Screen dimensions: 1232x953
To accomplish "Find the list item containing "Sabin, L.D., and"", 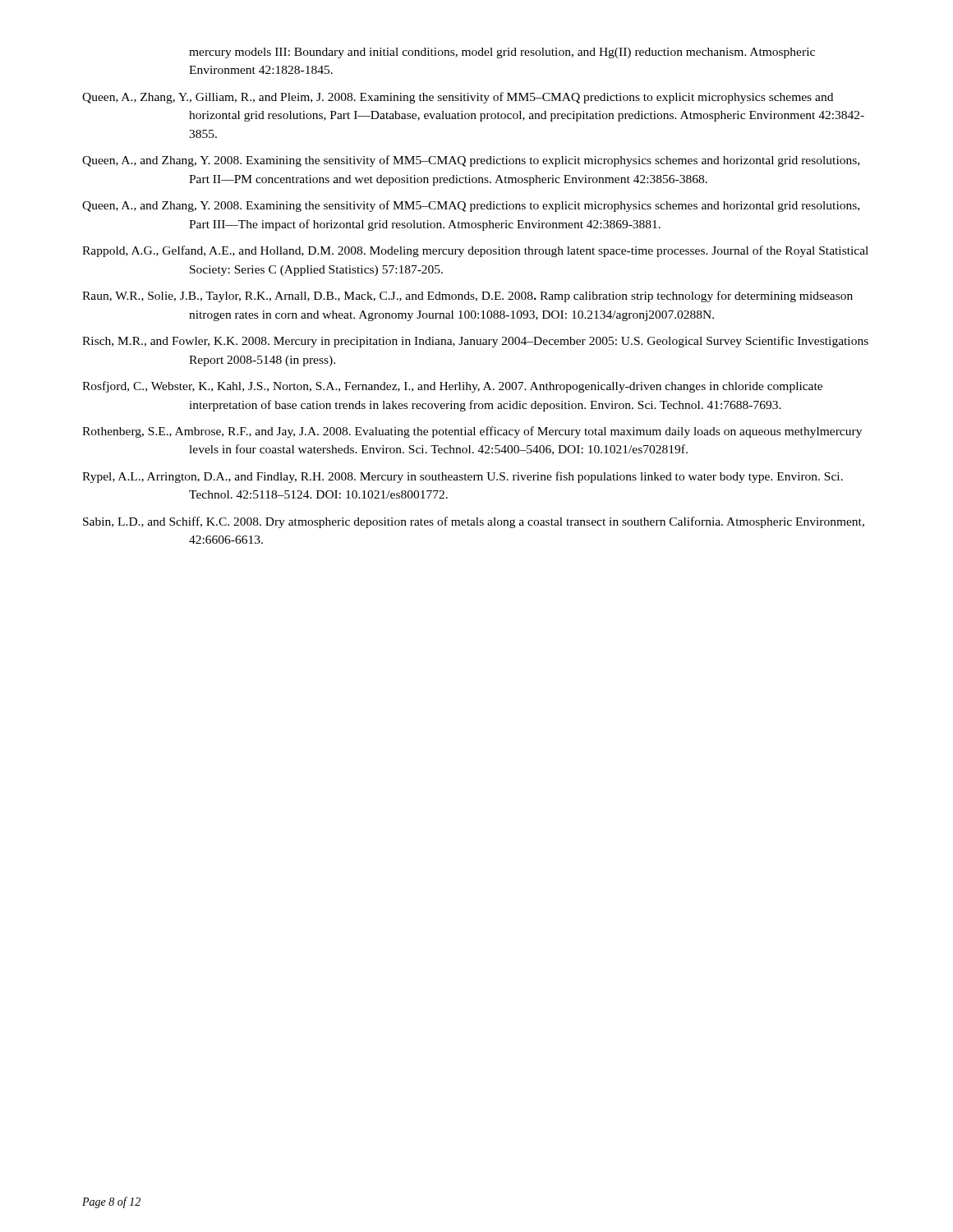I will [x=476, y=531].
